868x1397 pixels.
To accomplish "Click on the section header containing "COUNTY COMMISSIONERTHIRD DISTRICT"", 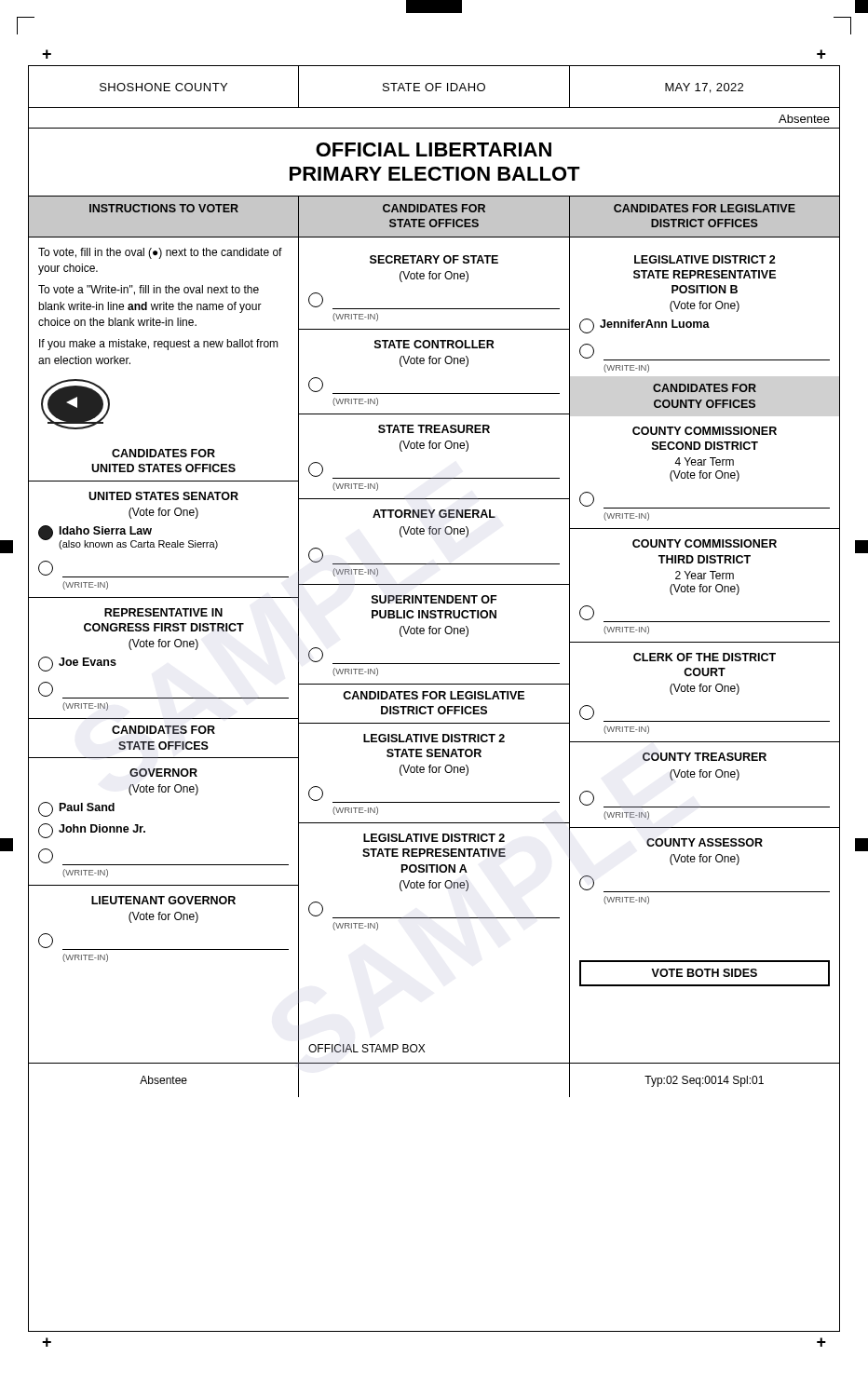I will click(705, 552).
